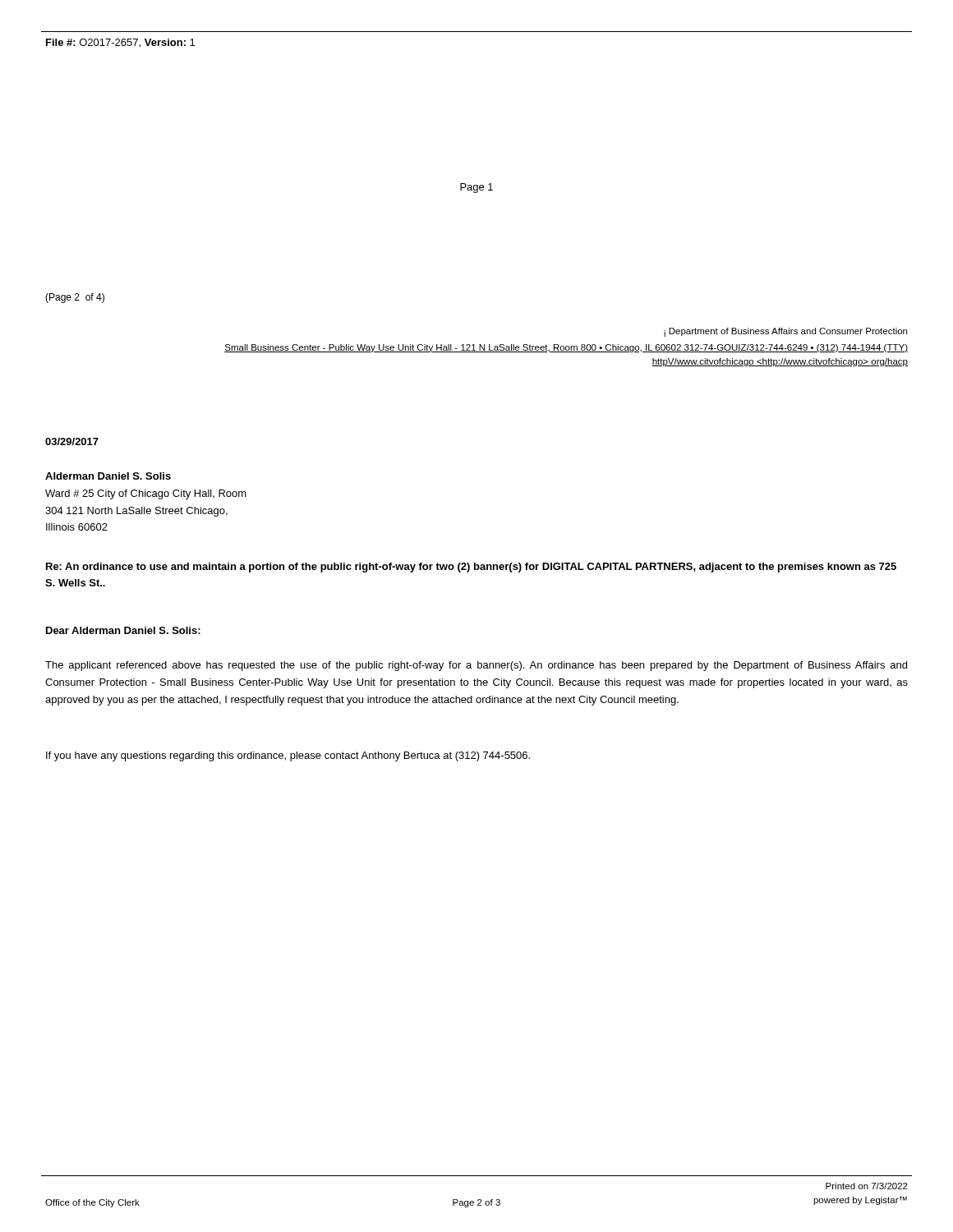
Task: Select the block starting "(Page 2 of 4)"
Action: [x=75, y=297]
